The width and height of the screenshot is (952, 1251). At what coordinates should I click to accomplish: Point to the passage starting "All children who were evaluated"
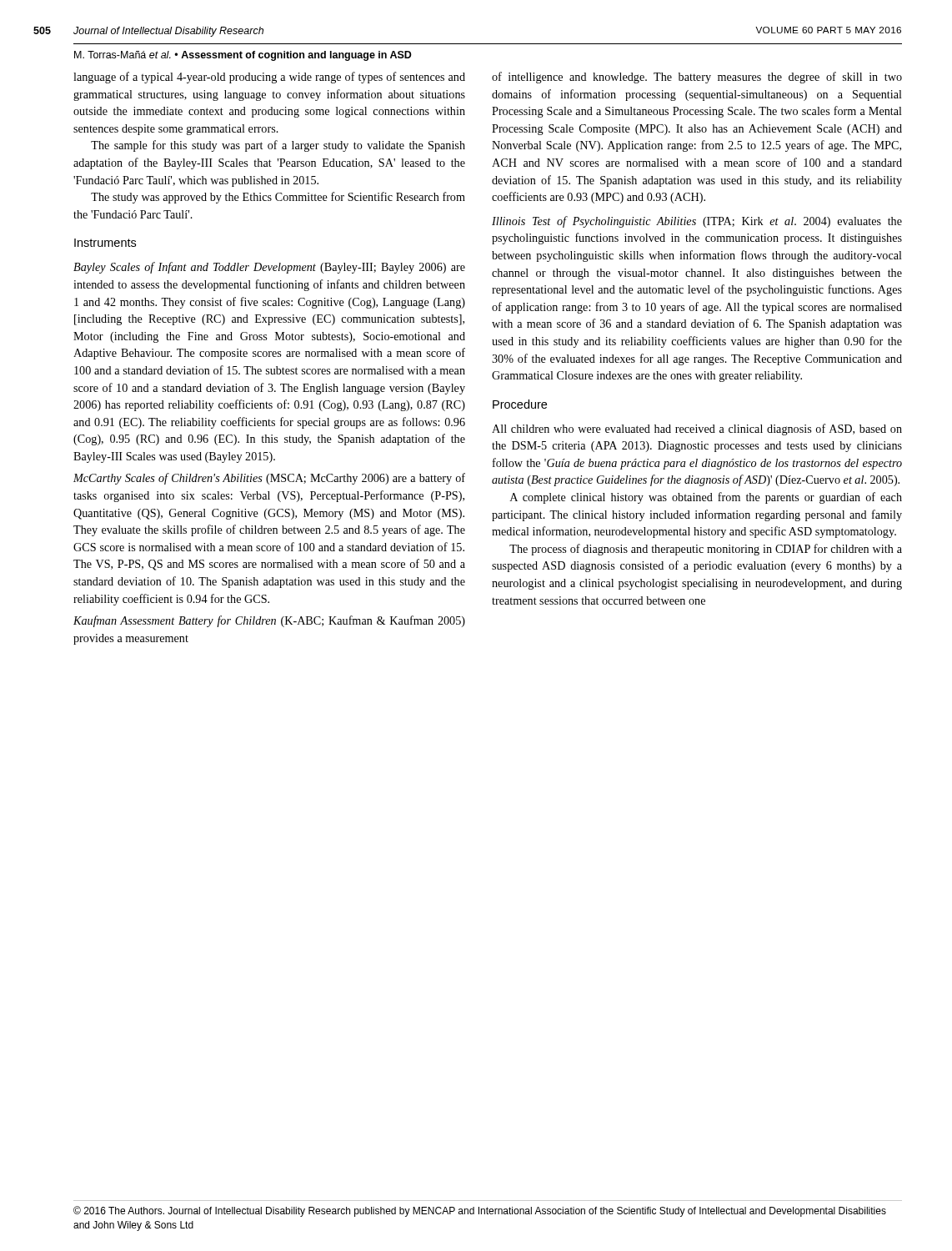(697, 515)
